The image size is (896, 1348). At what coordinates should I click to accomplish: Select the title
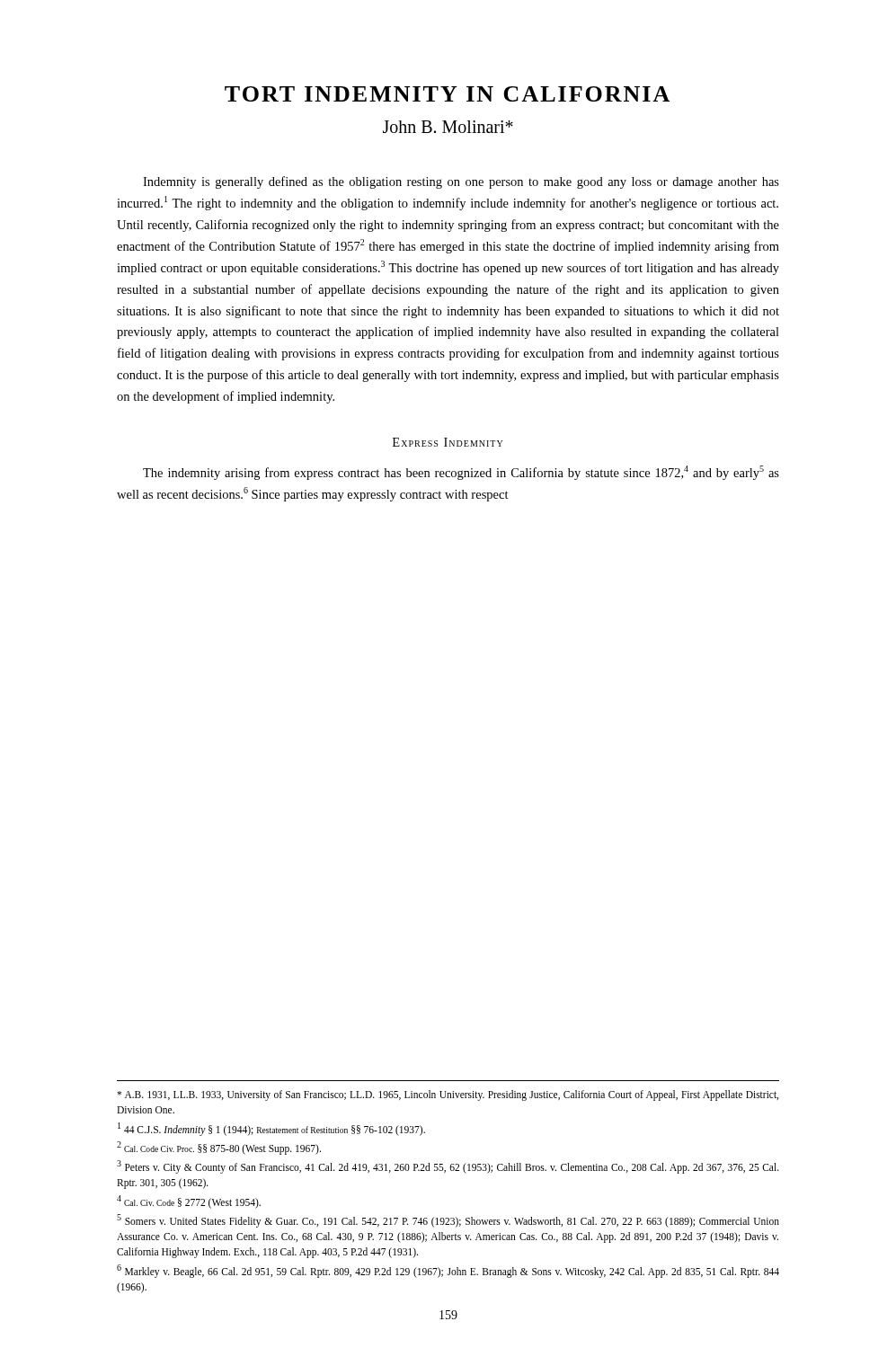tap(448, 94)
